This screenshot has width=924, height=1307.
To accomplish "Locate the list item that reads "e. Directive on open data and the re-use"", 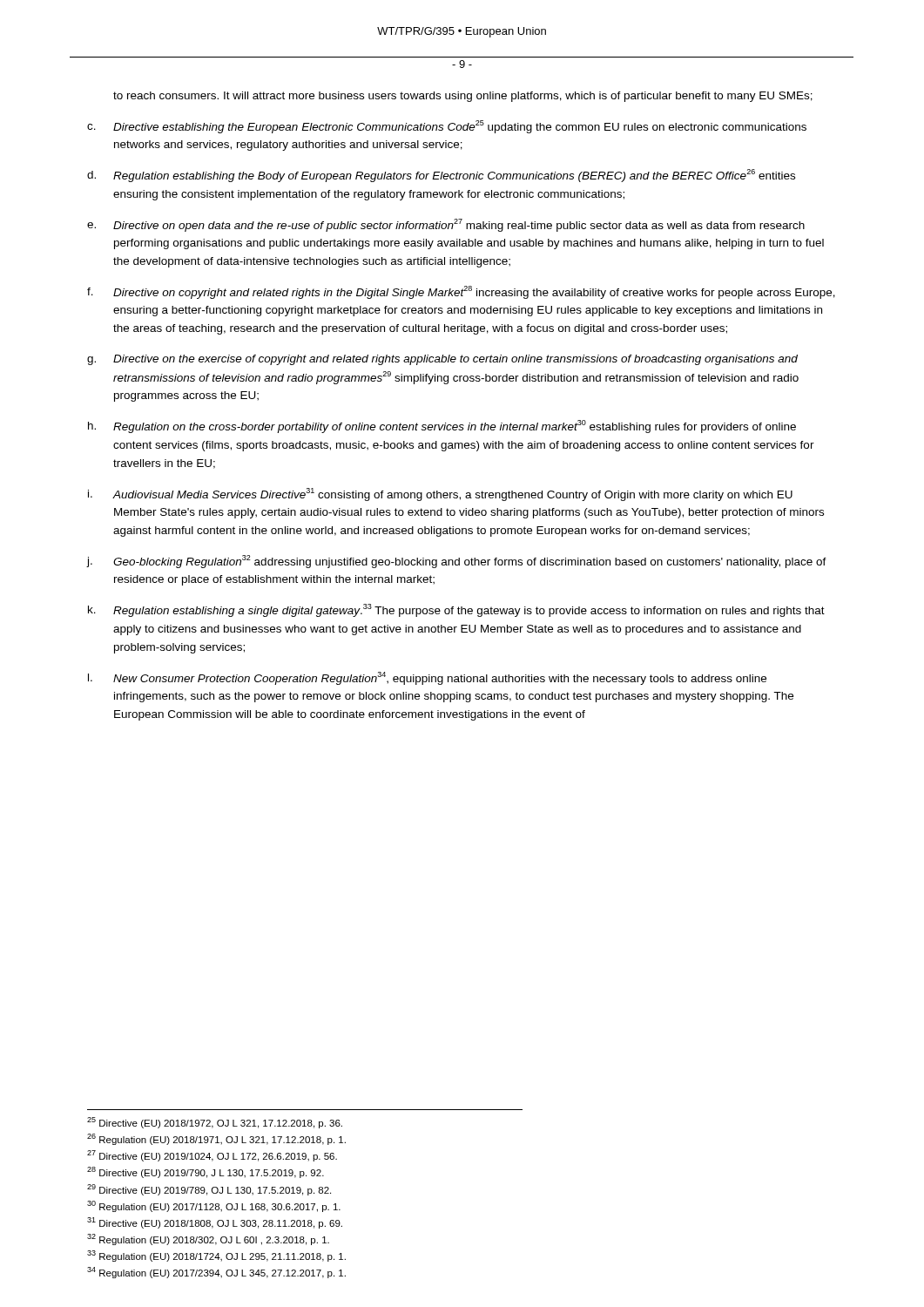I will point(462,243).
